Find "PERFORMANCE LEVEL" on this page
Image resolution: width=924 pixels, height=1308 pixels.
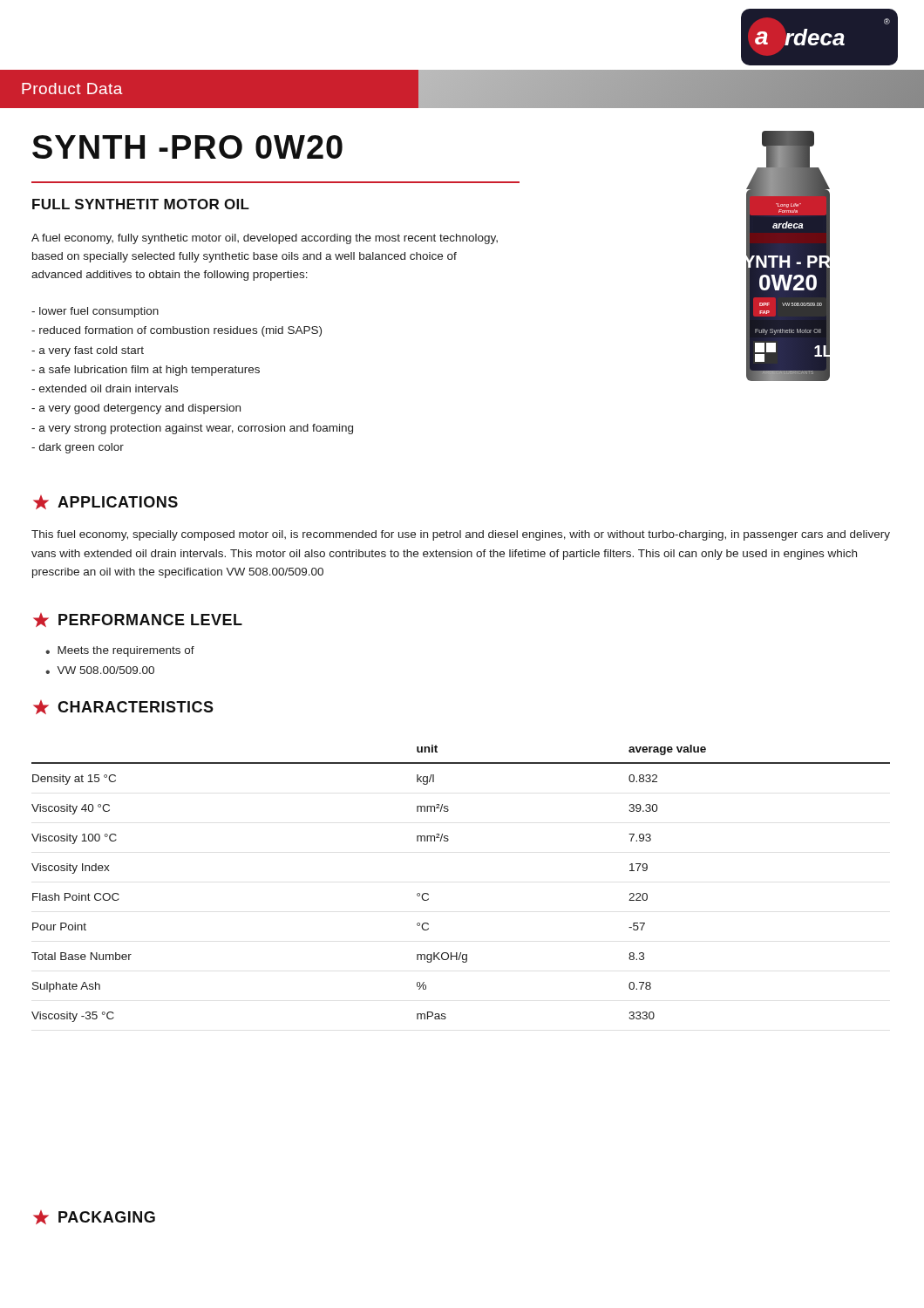tap(137, 620)
